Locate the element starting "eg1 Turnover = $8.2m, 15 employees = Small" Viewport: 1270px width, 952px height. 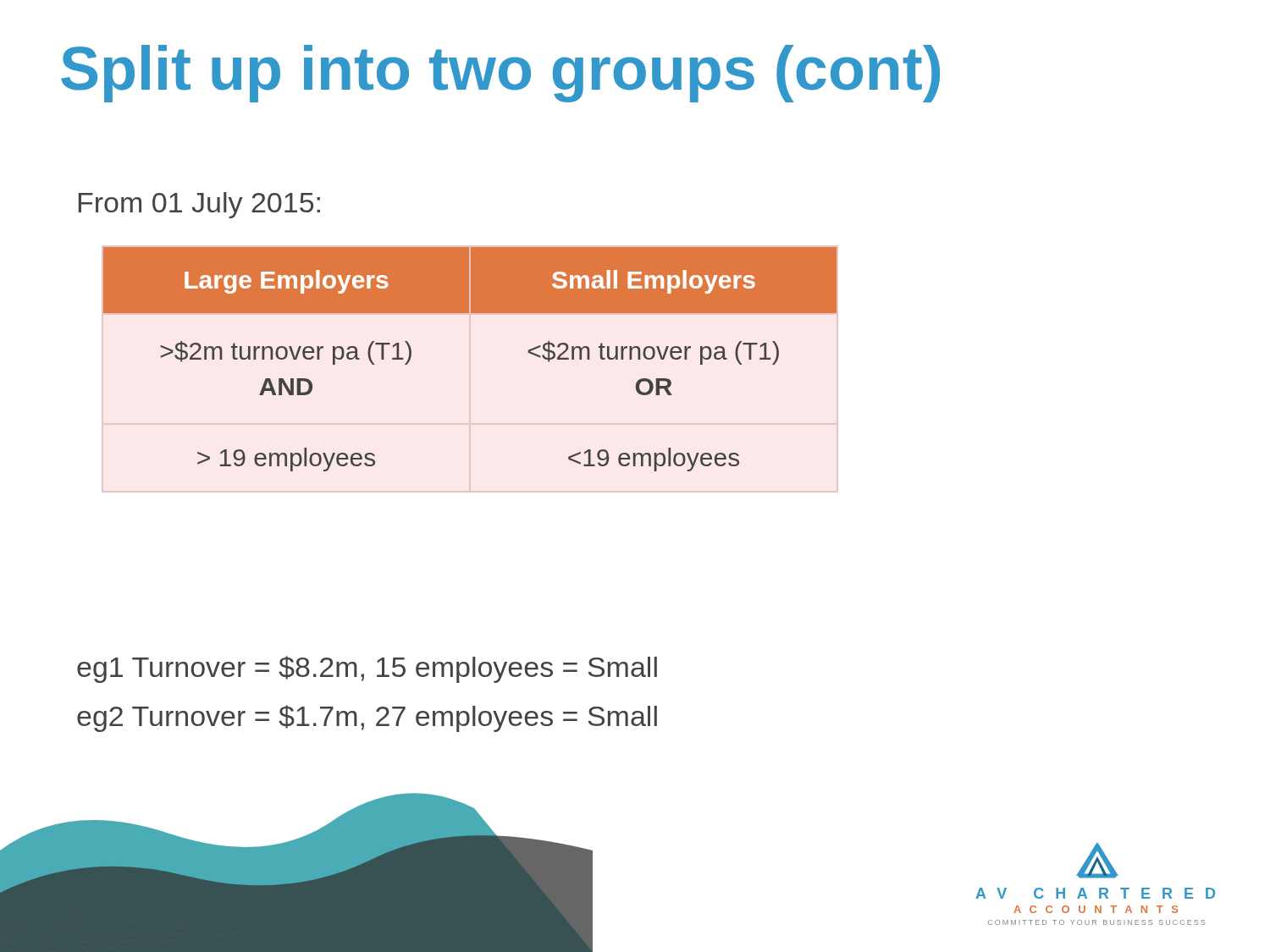[x=367, y=691]
